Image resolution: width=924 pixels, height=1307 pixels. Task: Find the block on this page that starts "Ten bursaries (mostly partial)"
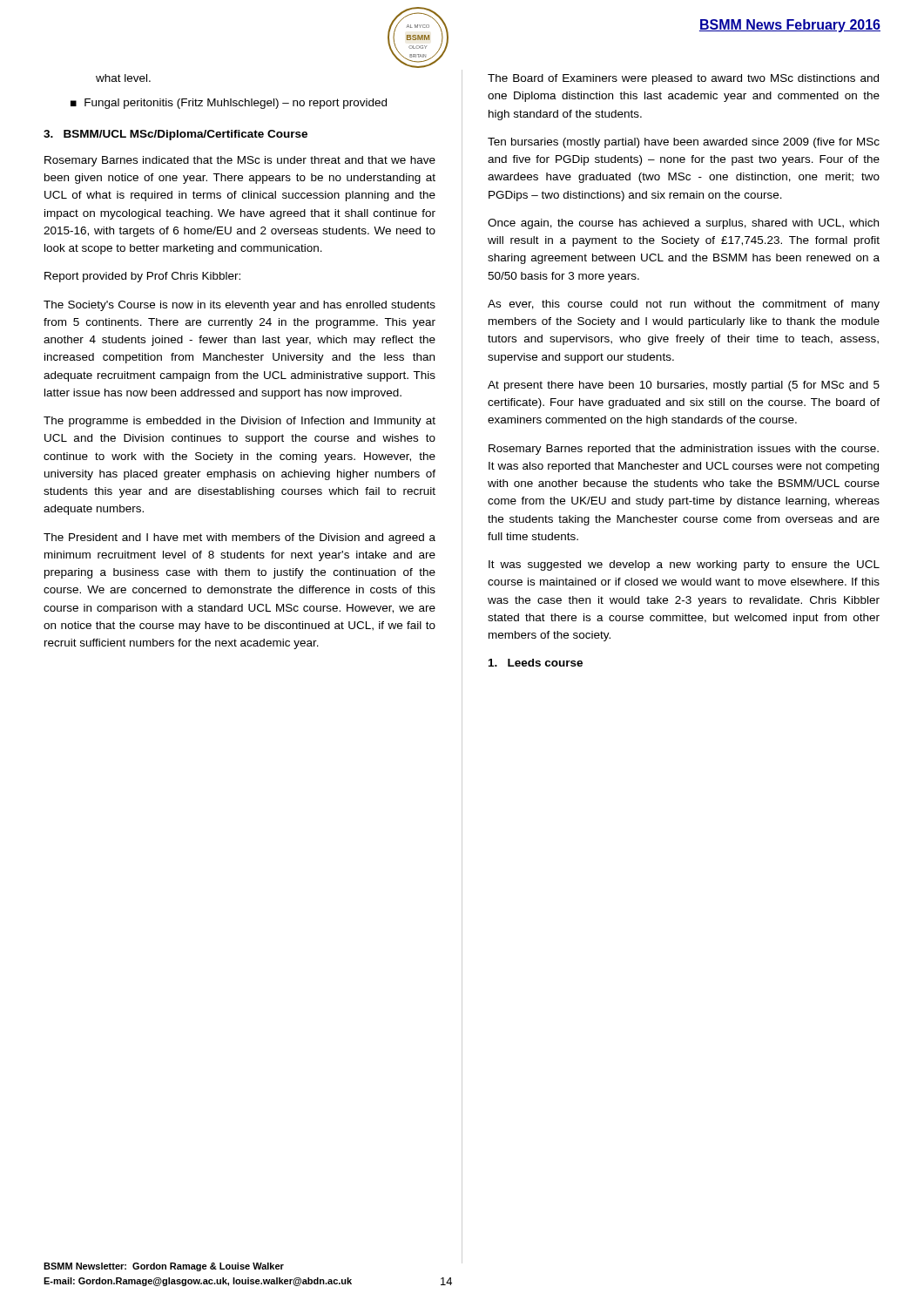coord(684,168)
